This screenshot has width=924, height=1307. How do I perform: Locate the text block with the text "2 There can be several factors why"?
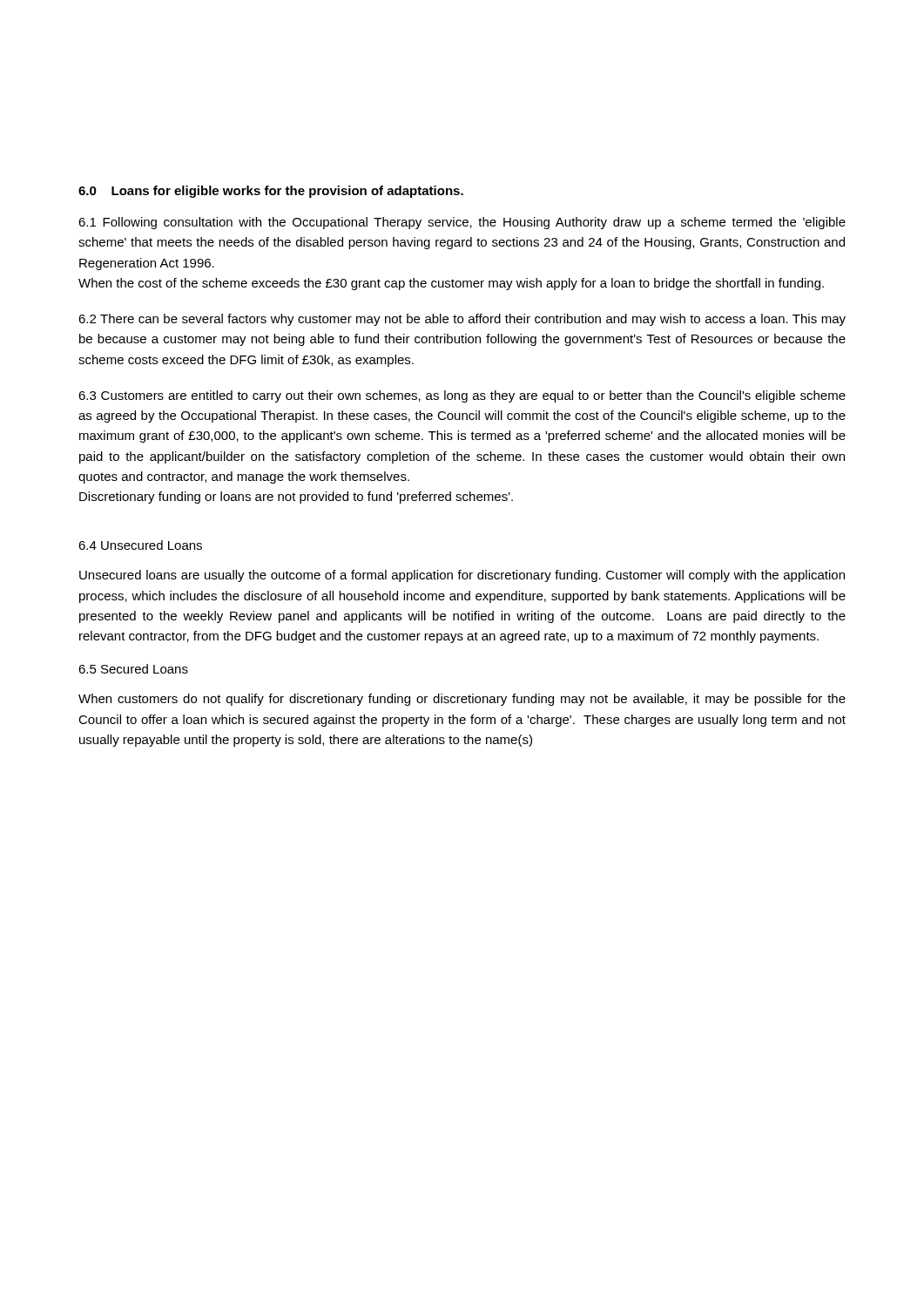pyautogui.click(x=462, y=339)
